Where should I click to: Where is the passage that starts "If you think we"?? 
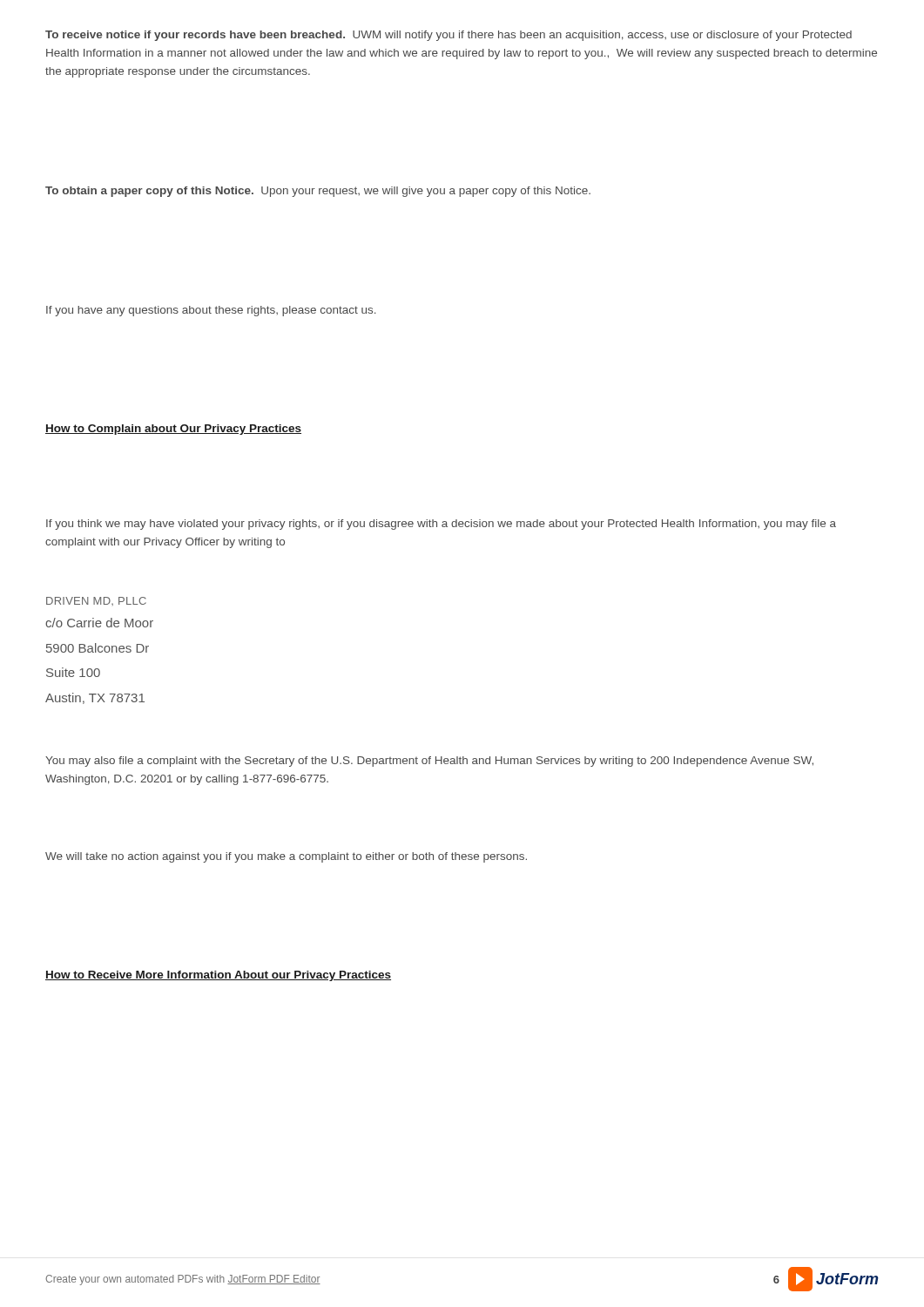click(441, 532)
